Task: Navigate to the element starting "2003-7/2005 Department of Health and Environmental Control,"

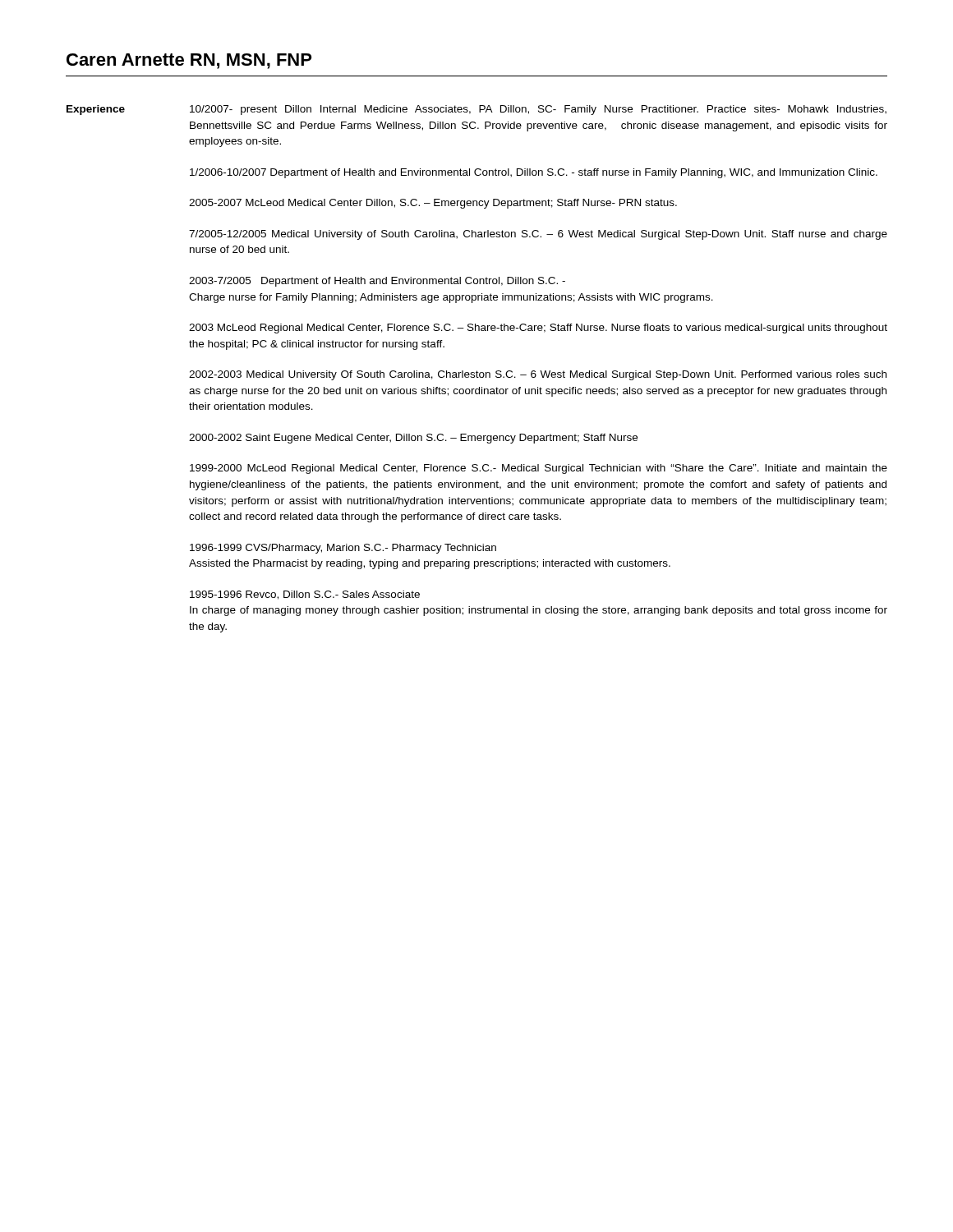Action: (451, 288)
